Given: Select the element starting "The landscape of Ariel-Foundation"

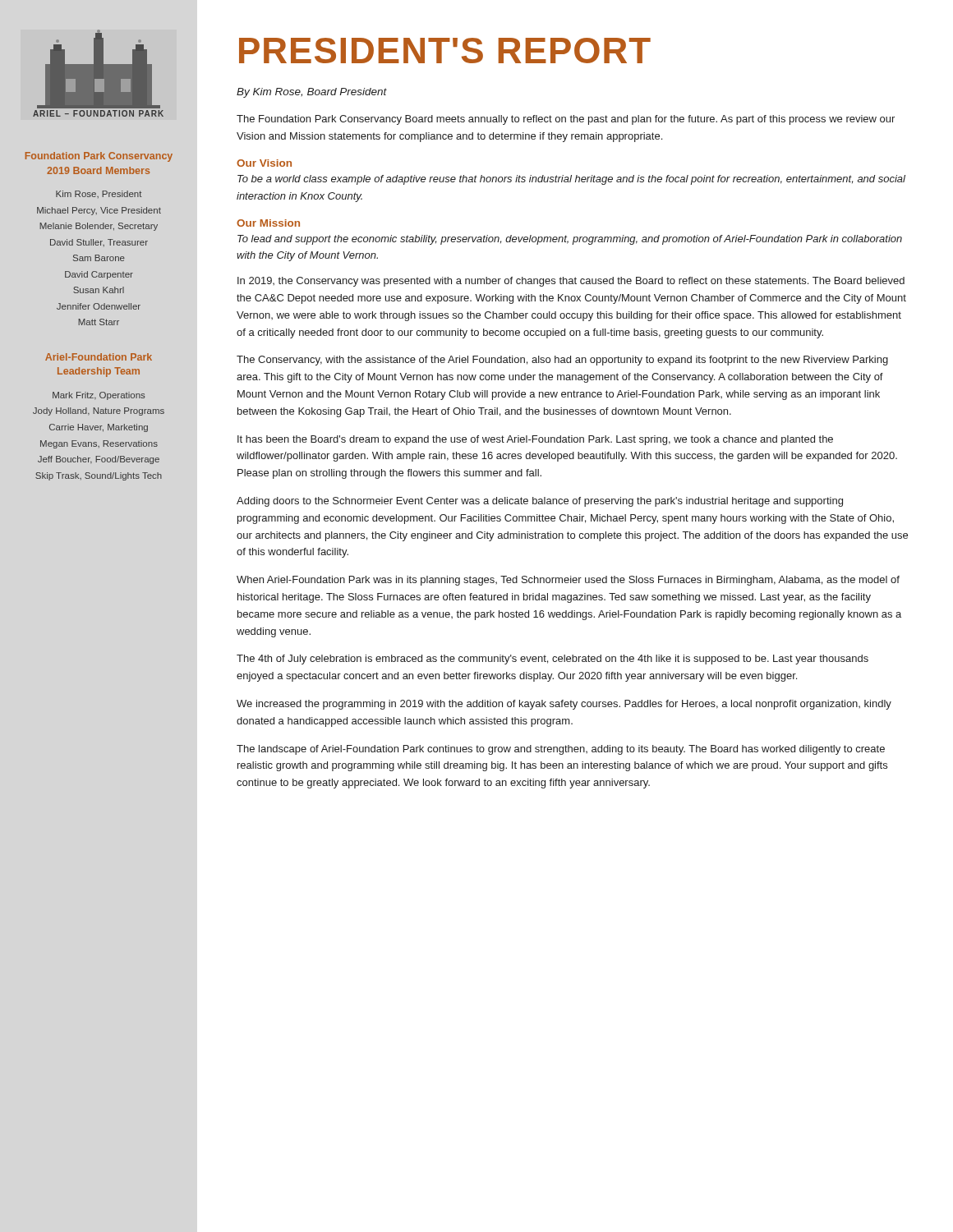Looking at the screenshot, I should (x=562, y=765).
